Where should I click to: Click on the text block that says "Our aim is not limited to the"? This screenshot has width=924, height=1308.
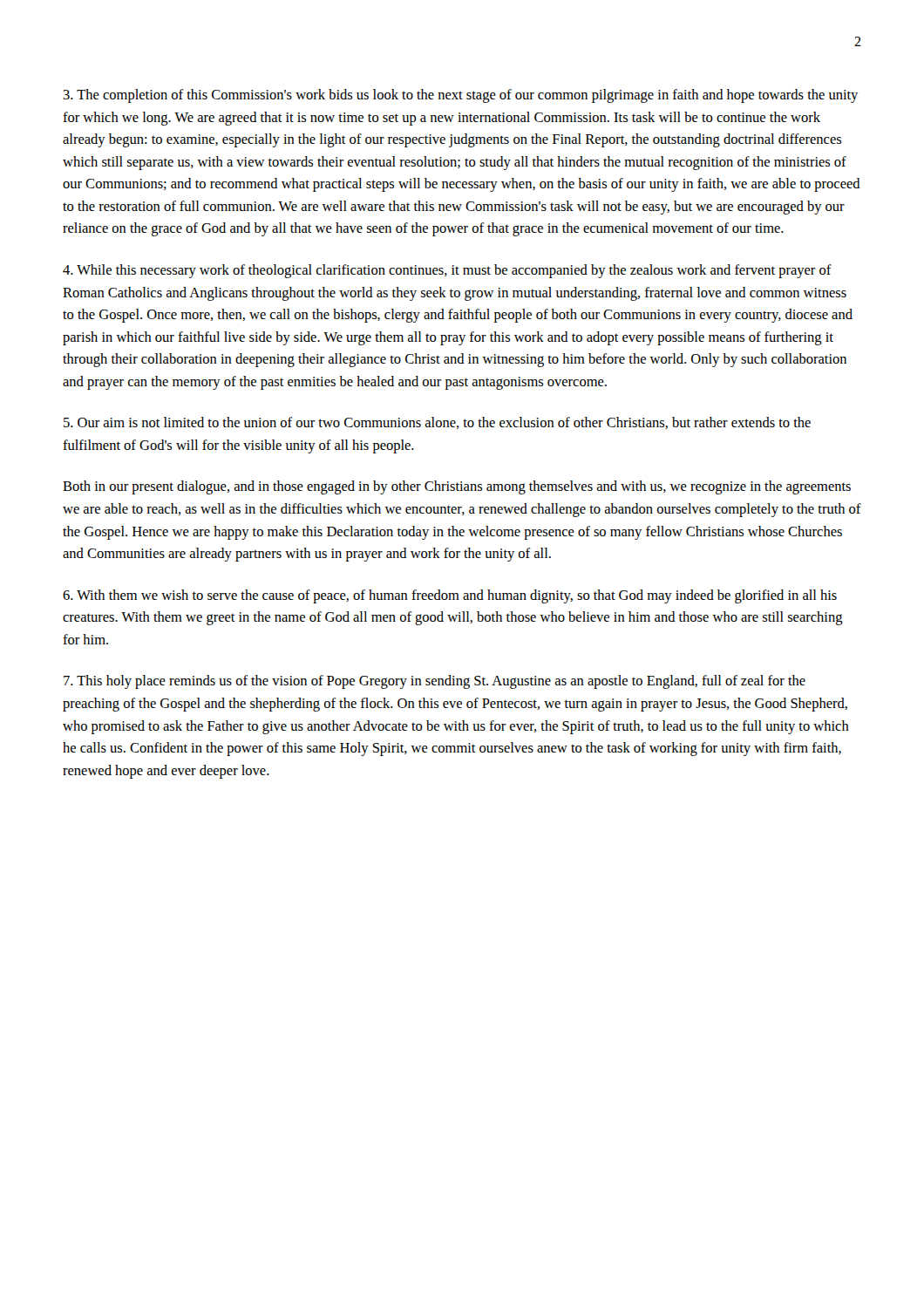coord(437,434)
